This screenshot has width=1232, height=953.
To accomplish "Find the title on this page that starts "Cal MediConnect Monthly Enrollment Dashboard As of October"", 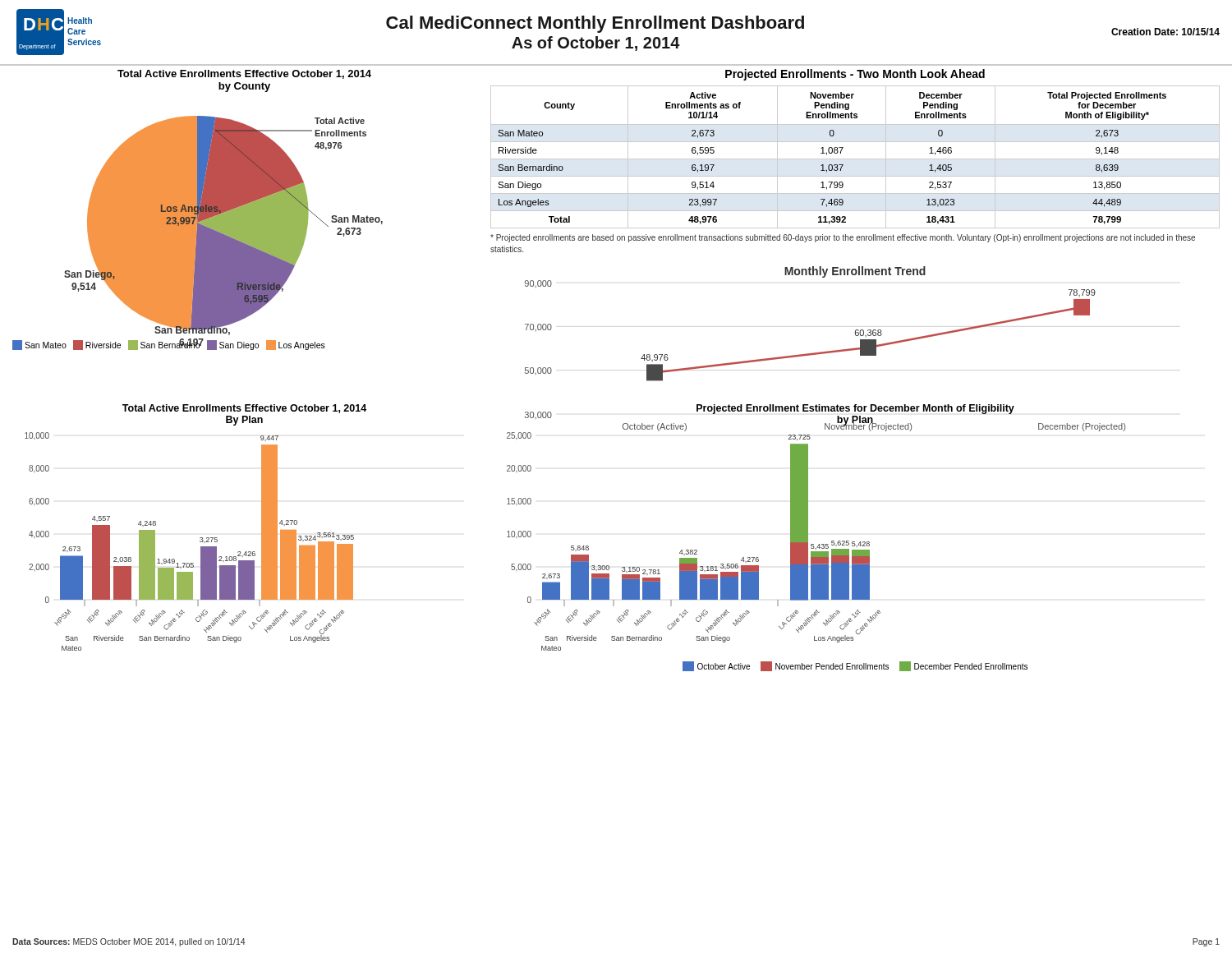I will (x=595, y=32).
